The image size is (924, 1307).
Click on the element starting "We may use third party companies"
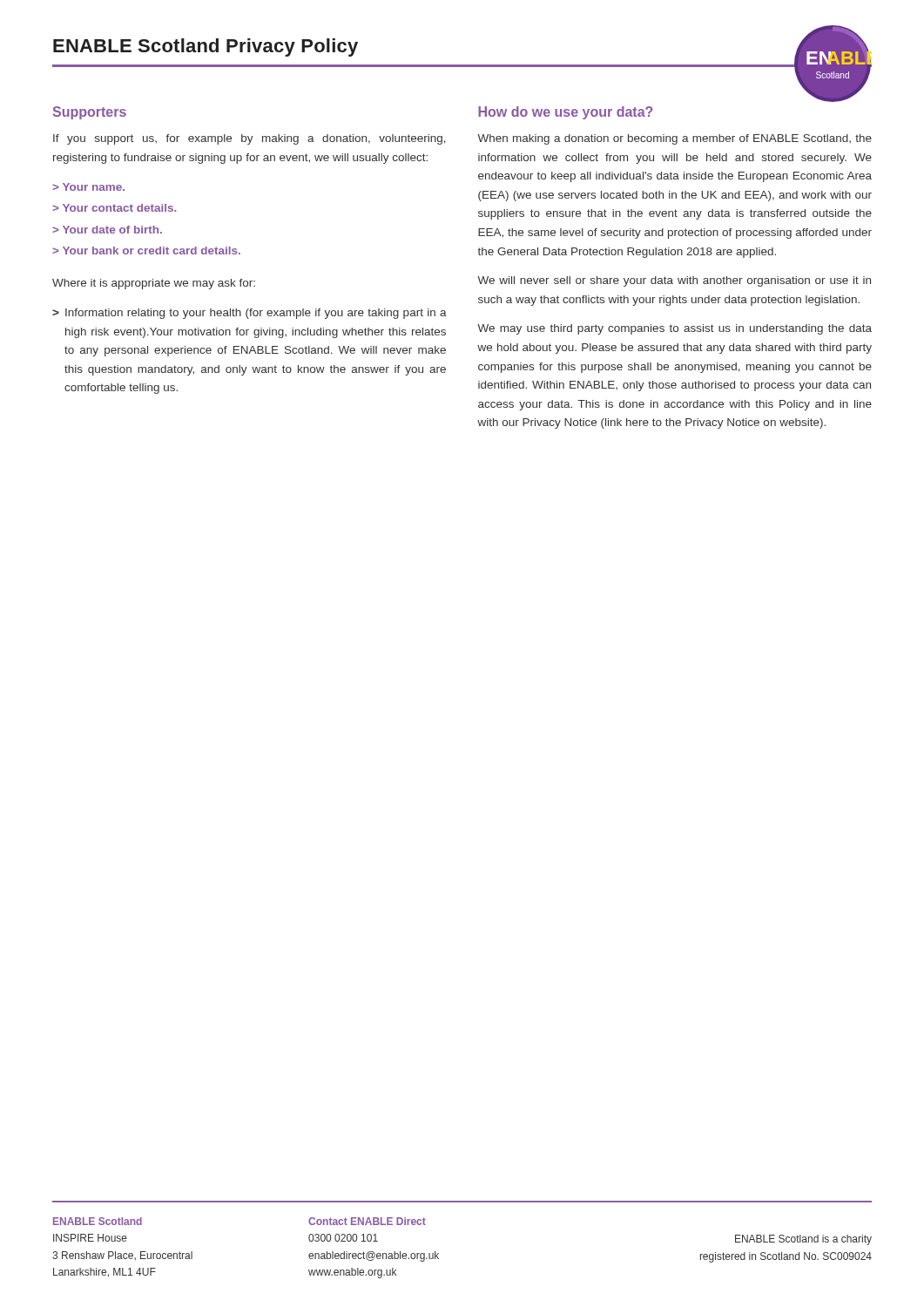coord(675,376)
